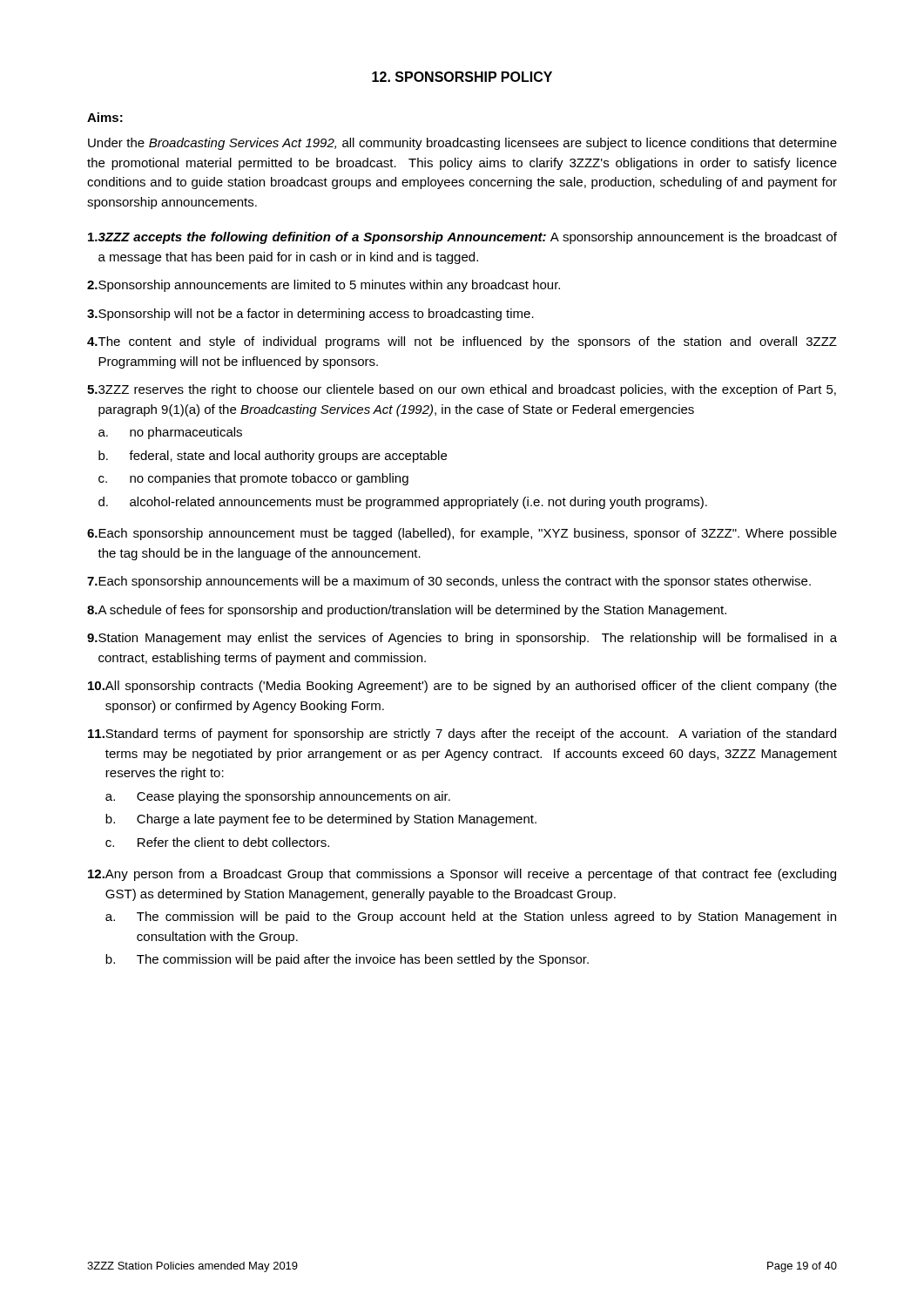Locate the block of text that opens with "Under the Broadcasting Services Act 1992,"
Viewport: 924px width, 1307px height.
tap(462, 172)
